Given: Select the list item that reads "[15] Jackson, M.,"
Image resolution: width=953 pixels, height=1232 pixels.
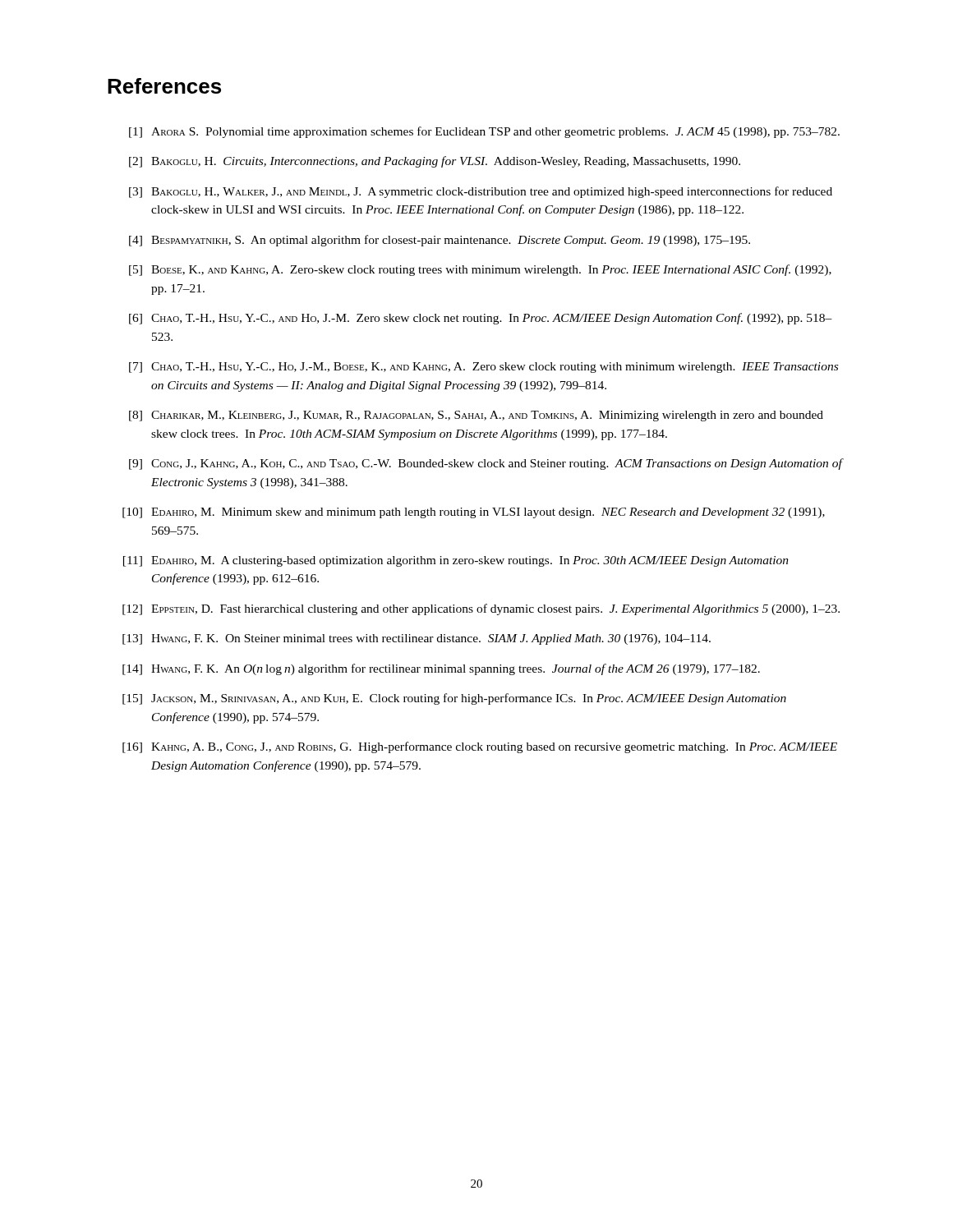Looking at the screenshot, I should [476, 708].
